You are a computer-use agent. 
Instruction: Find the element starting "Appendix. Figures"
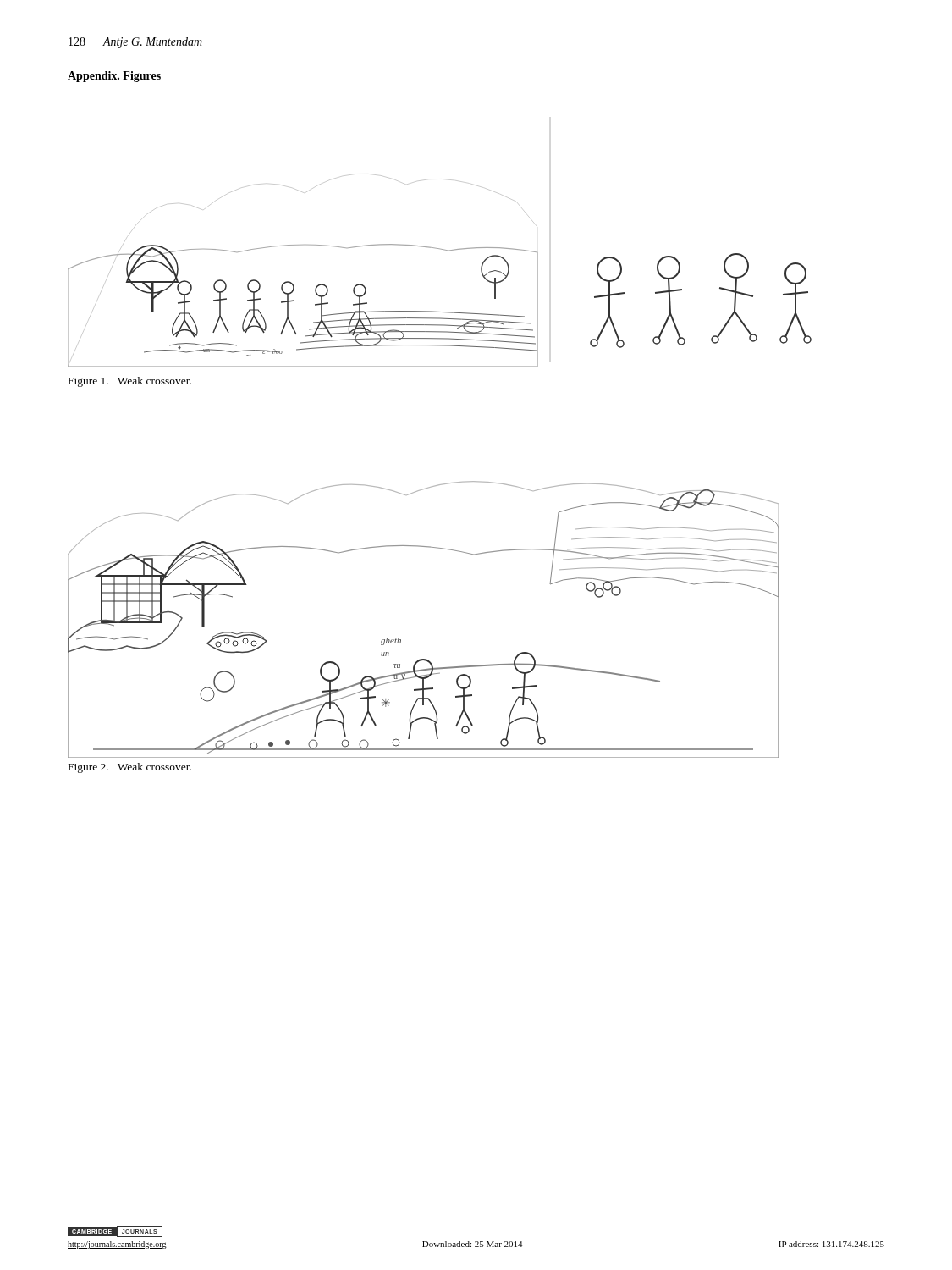114,76
